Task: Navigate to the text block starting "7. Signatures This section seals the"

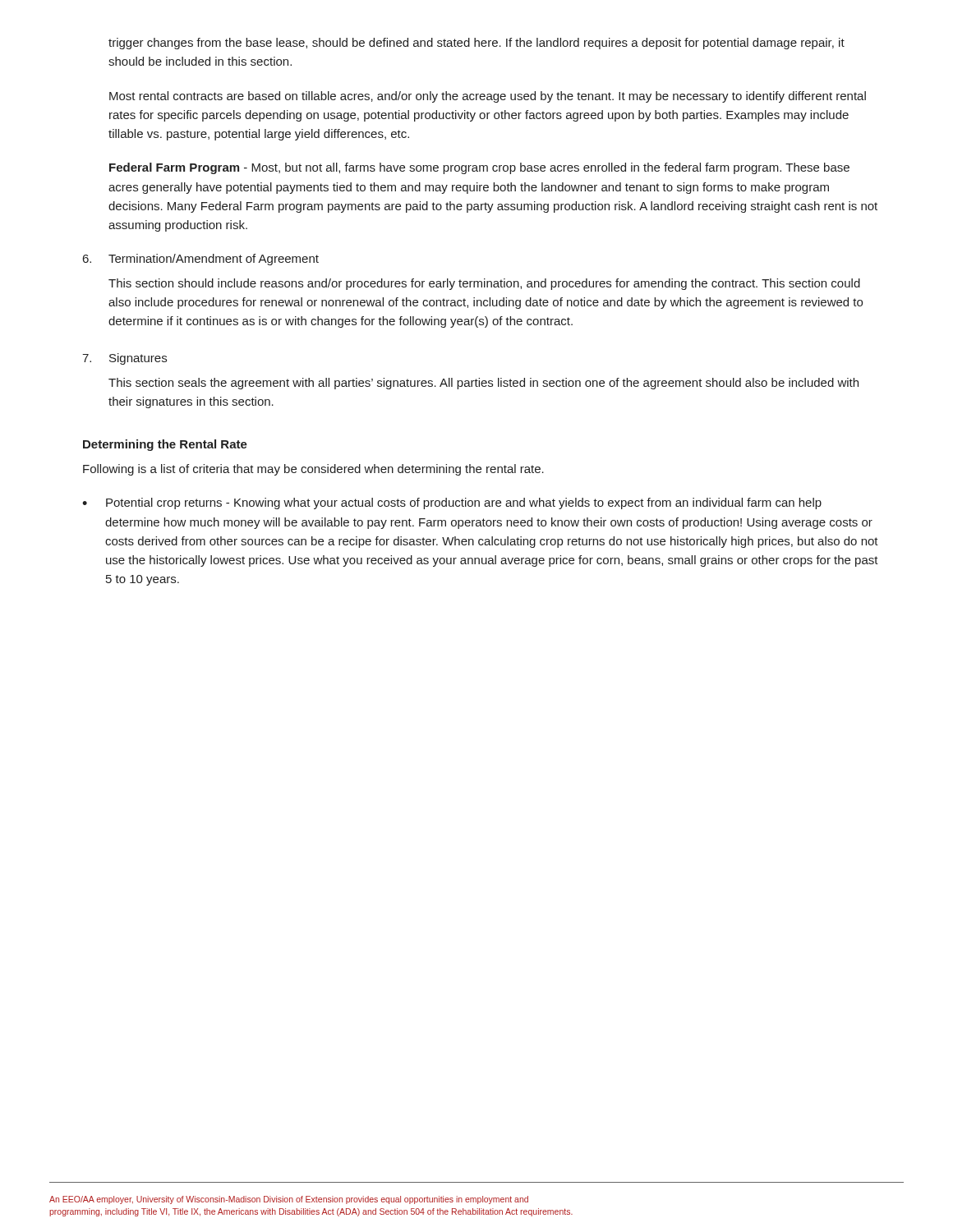Action: coord(481,380)
